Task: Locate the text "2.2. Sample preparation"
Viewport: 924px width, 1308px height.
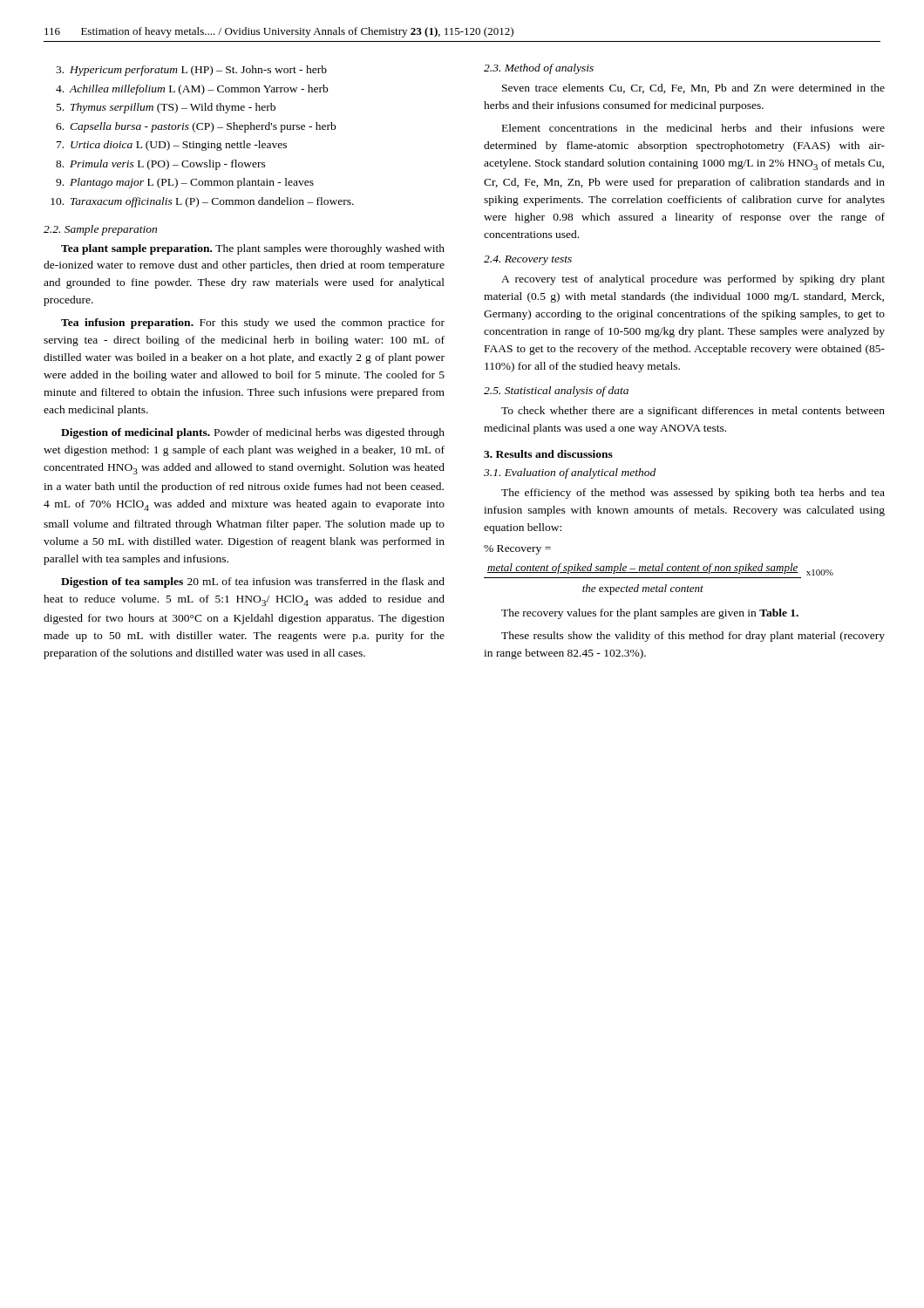Action: tap(101, 229)
